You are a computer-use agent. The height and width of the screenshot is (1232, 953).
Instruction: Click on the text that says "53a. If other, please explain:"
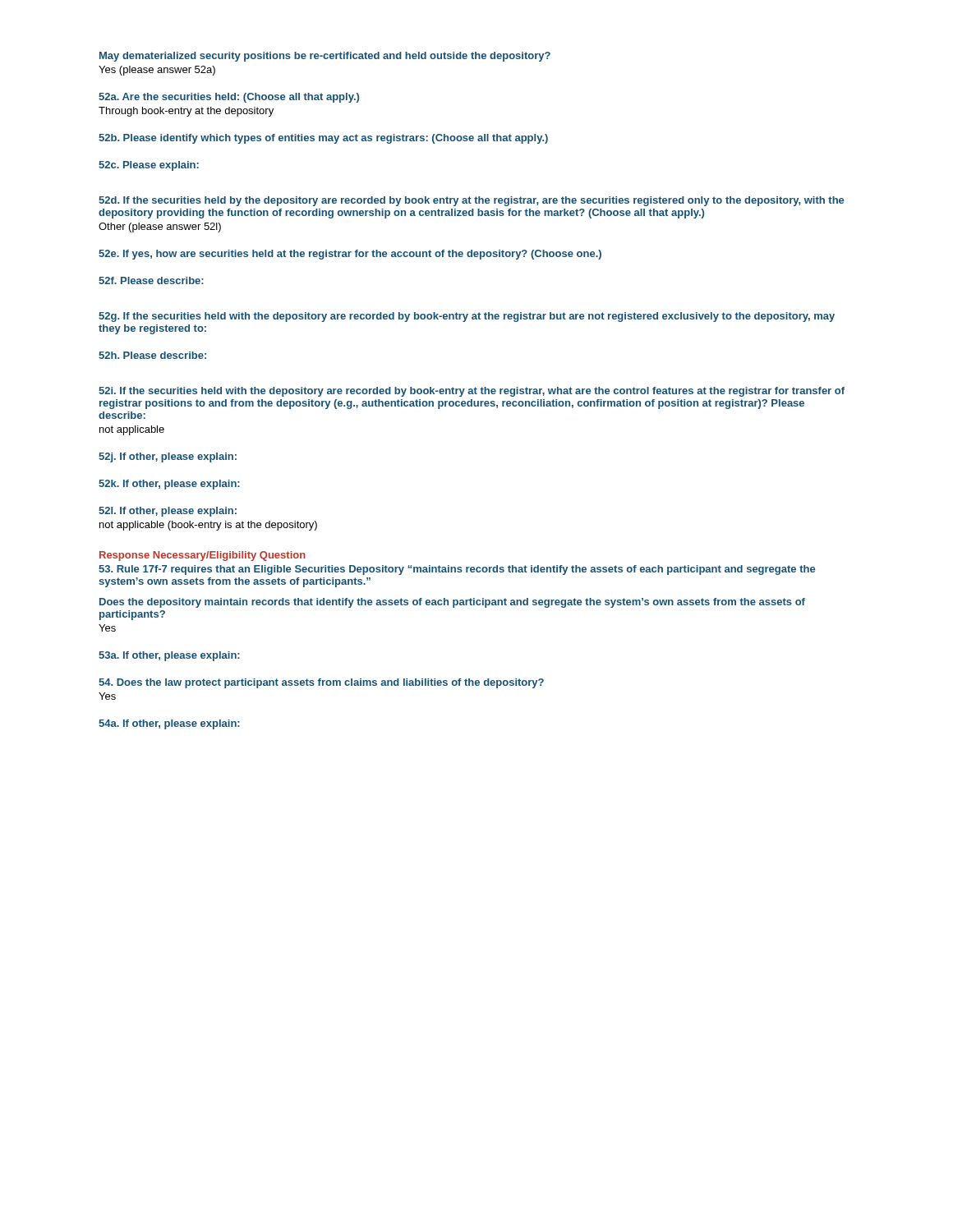(x=169, y=655)
